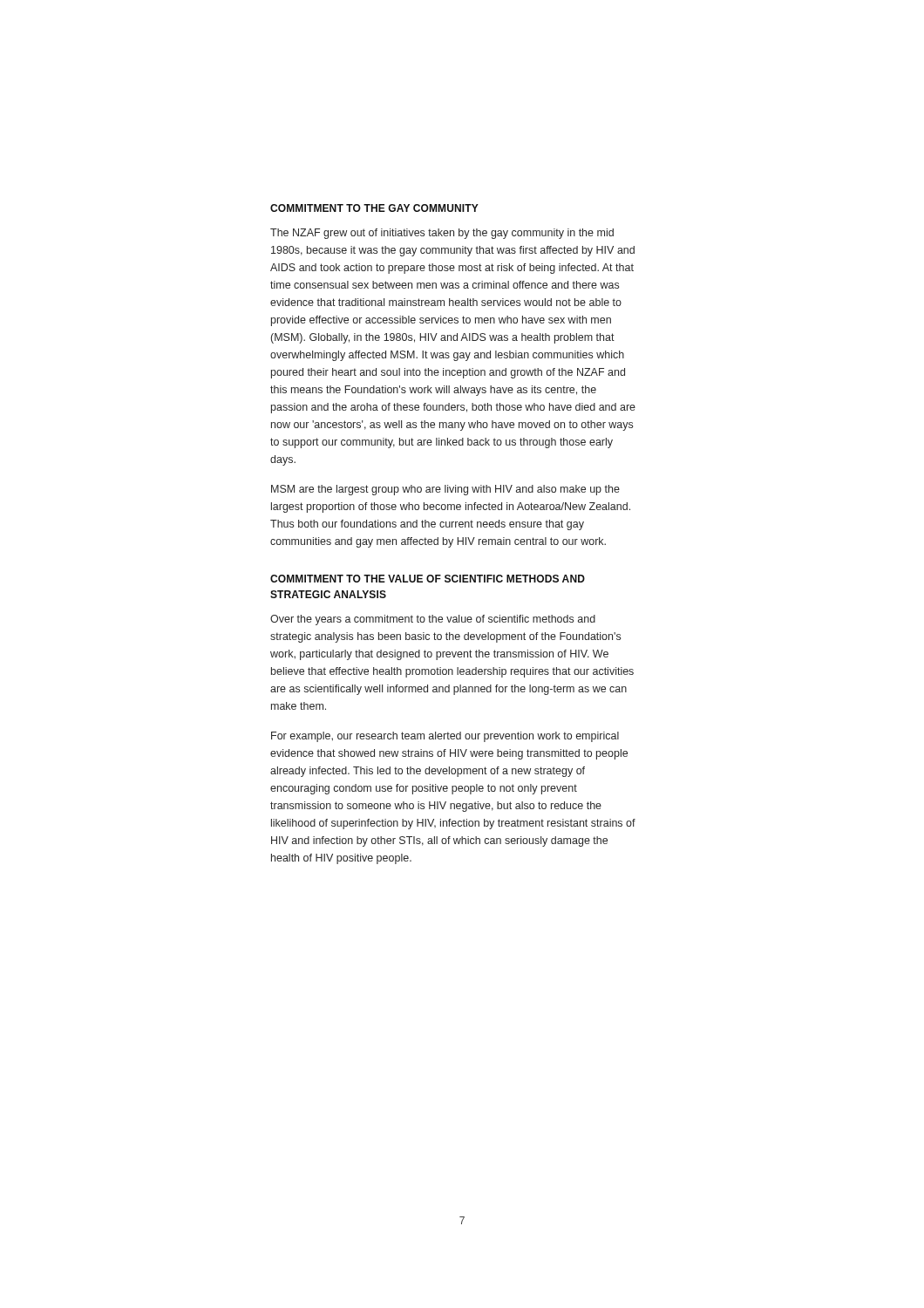
Task: Click on the section header with the text "COMMITMENT TO THE GAY COMMUNITY"
Action: pos(453,209)
